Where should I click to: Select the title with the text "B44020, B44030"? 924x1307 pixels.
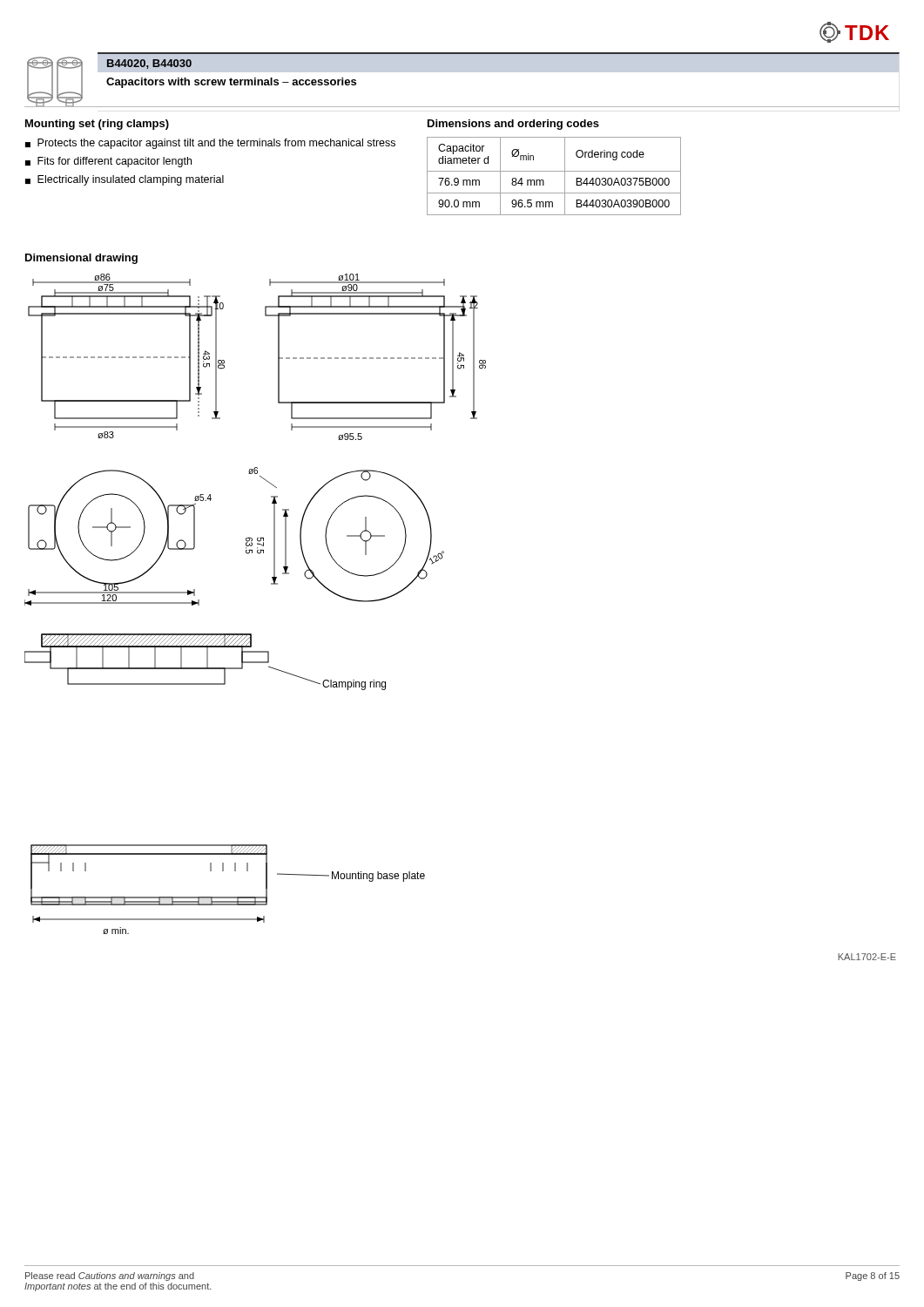(149, 63)
